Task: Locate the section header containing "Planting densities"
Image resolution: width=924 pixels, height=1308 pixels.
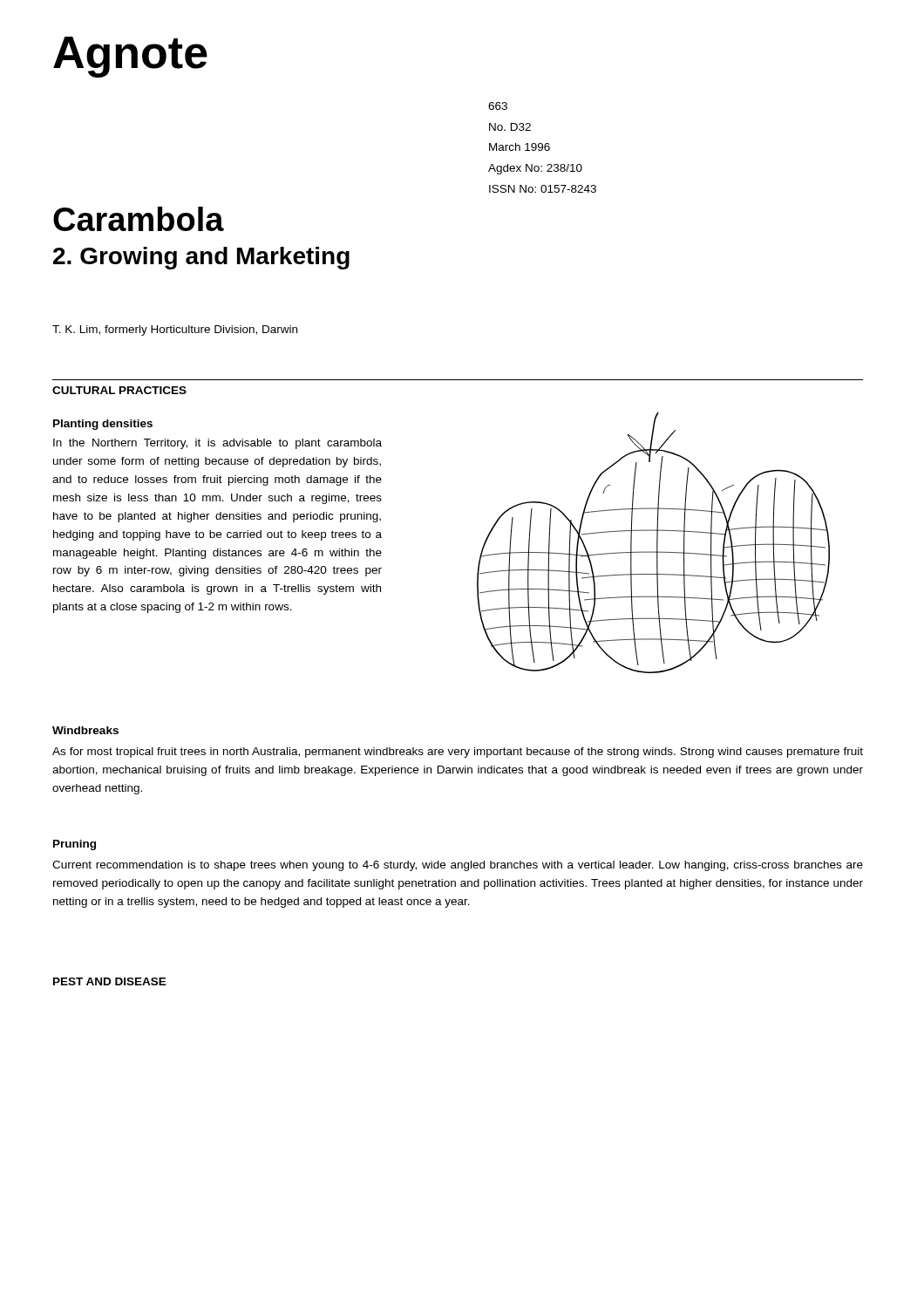Action: point(103,423)
